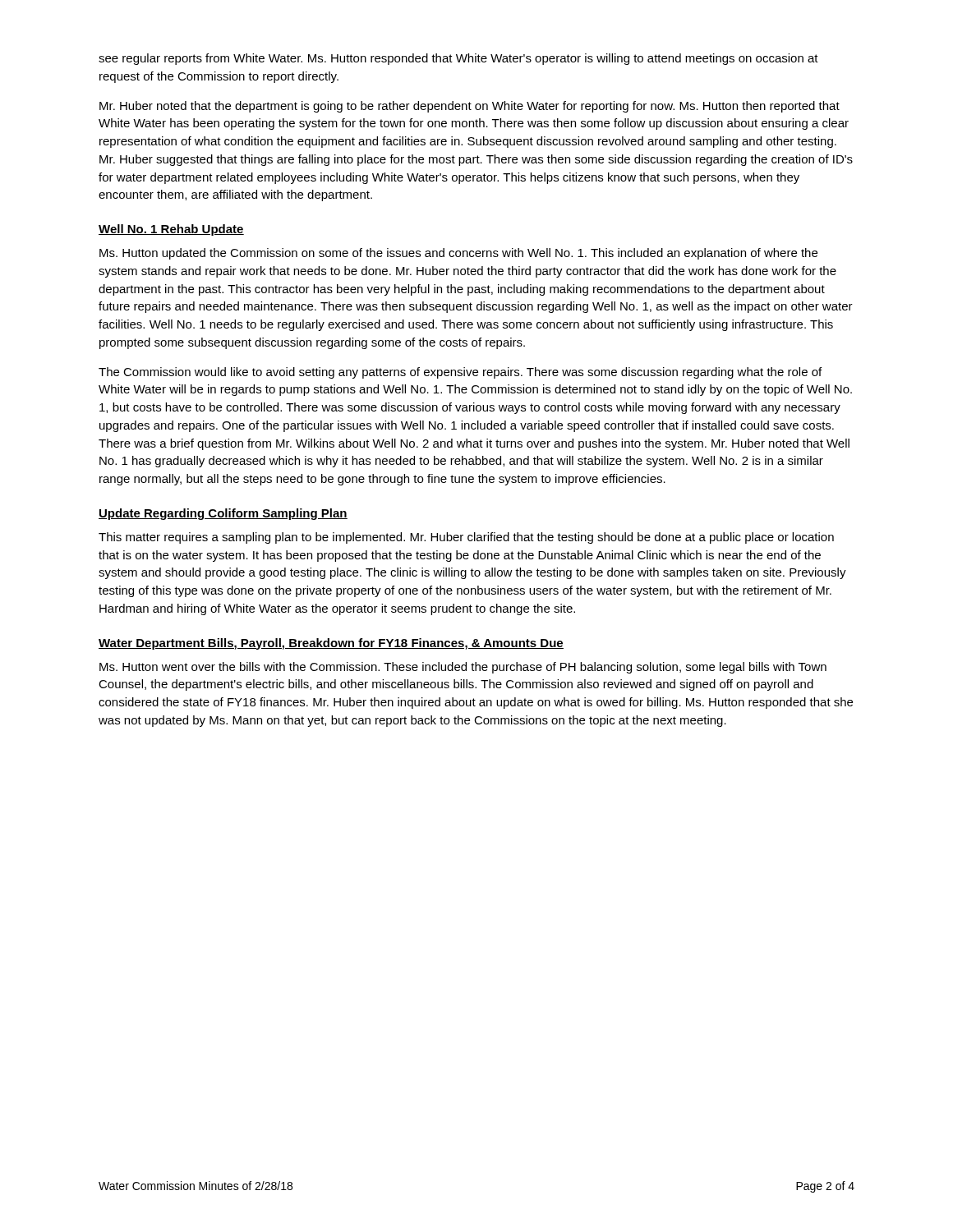Click on the section header with the text "Update Regarding Coliform Sampling Plan"
The image size is (953, 1232).
click(x=223, y=513)
